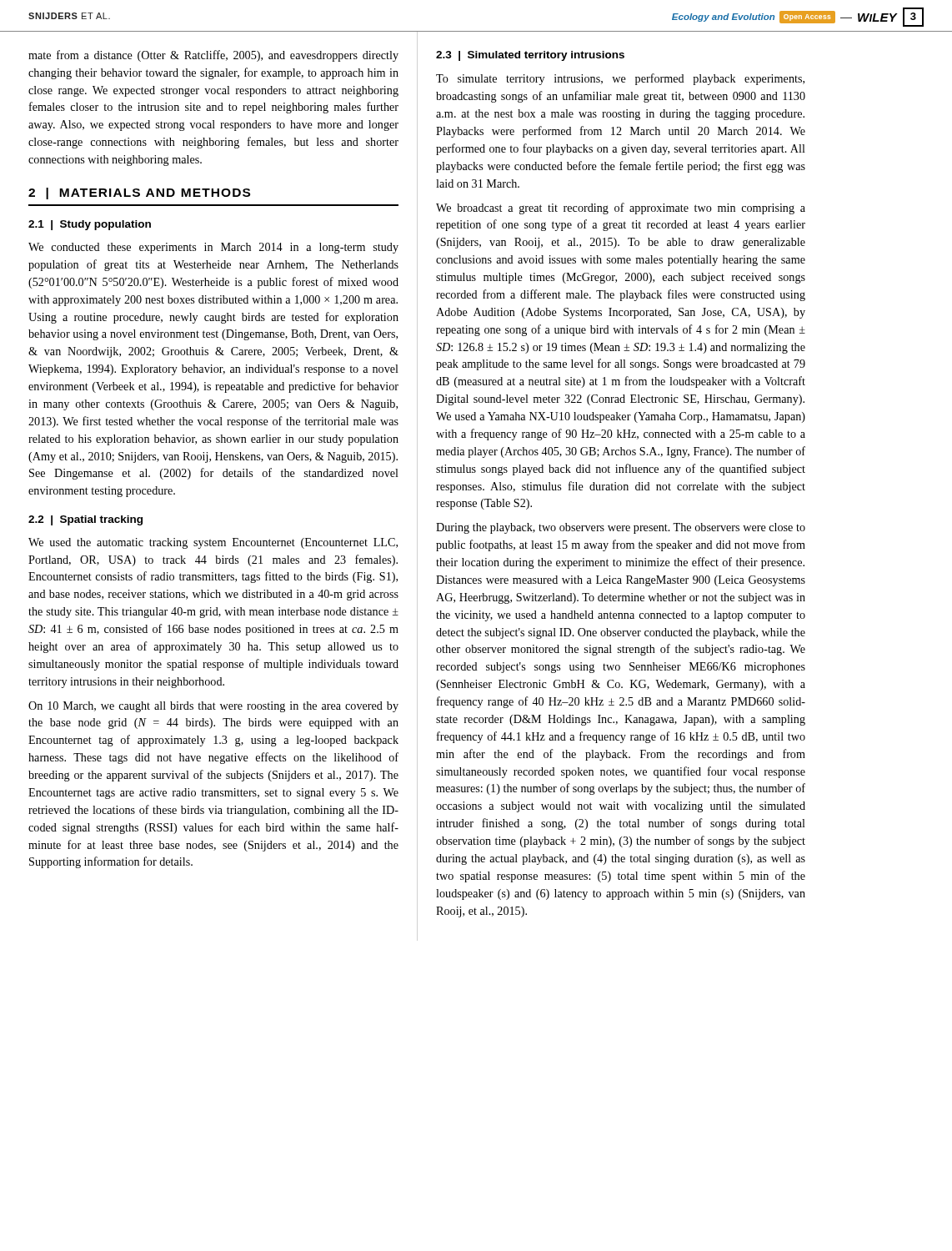Where does it say "2 | MATERIALS AND METHODS"?
952x1251 pixels.
pos(140,192)
